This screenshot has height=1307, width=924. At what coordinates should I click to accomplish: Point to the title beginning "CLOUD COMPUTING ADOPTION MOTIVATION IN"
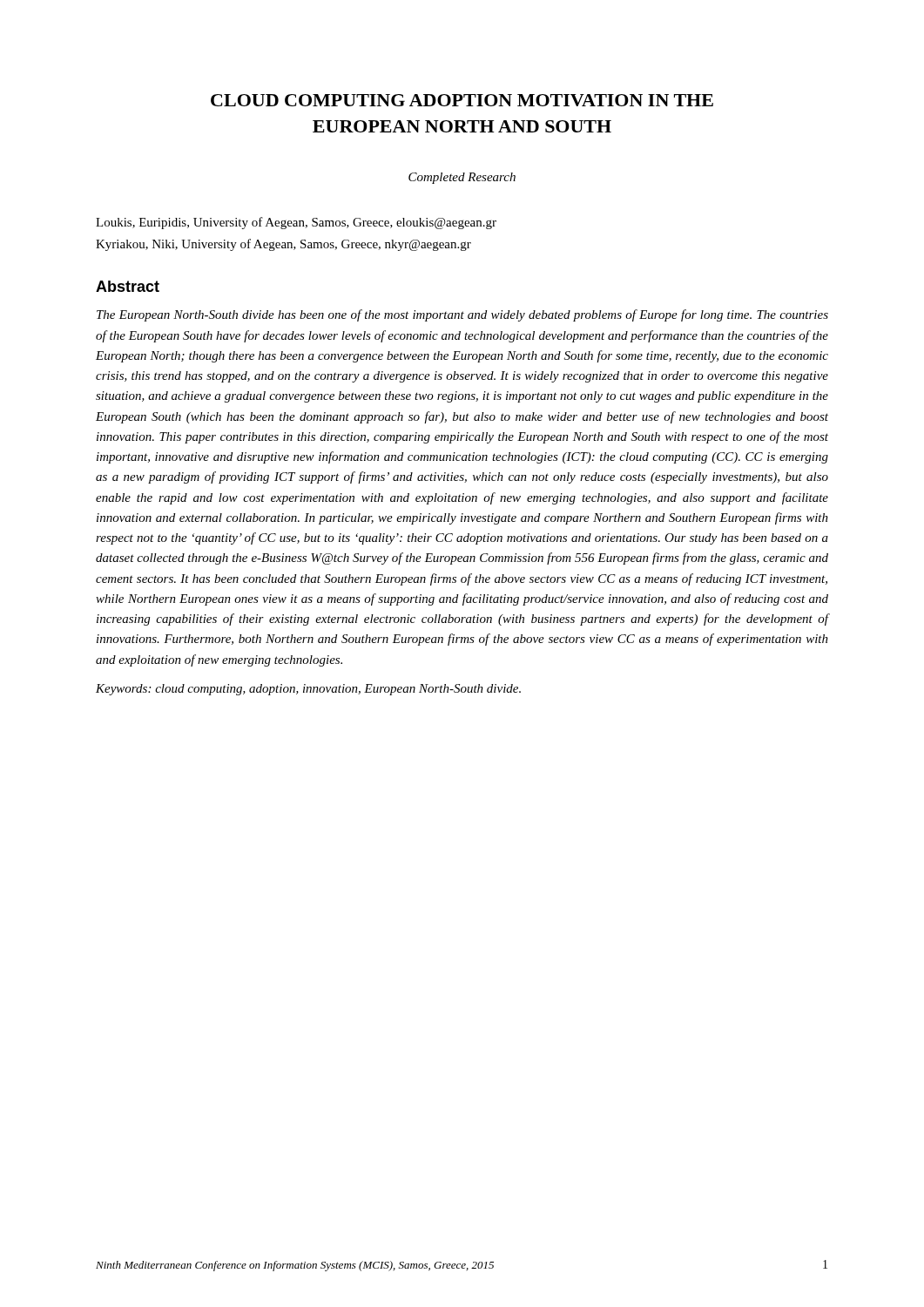point(462,113)
